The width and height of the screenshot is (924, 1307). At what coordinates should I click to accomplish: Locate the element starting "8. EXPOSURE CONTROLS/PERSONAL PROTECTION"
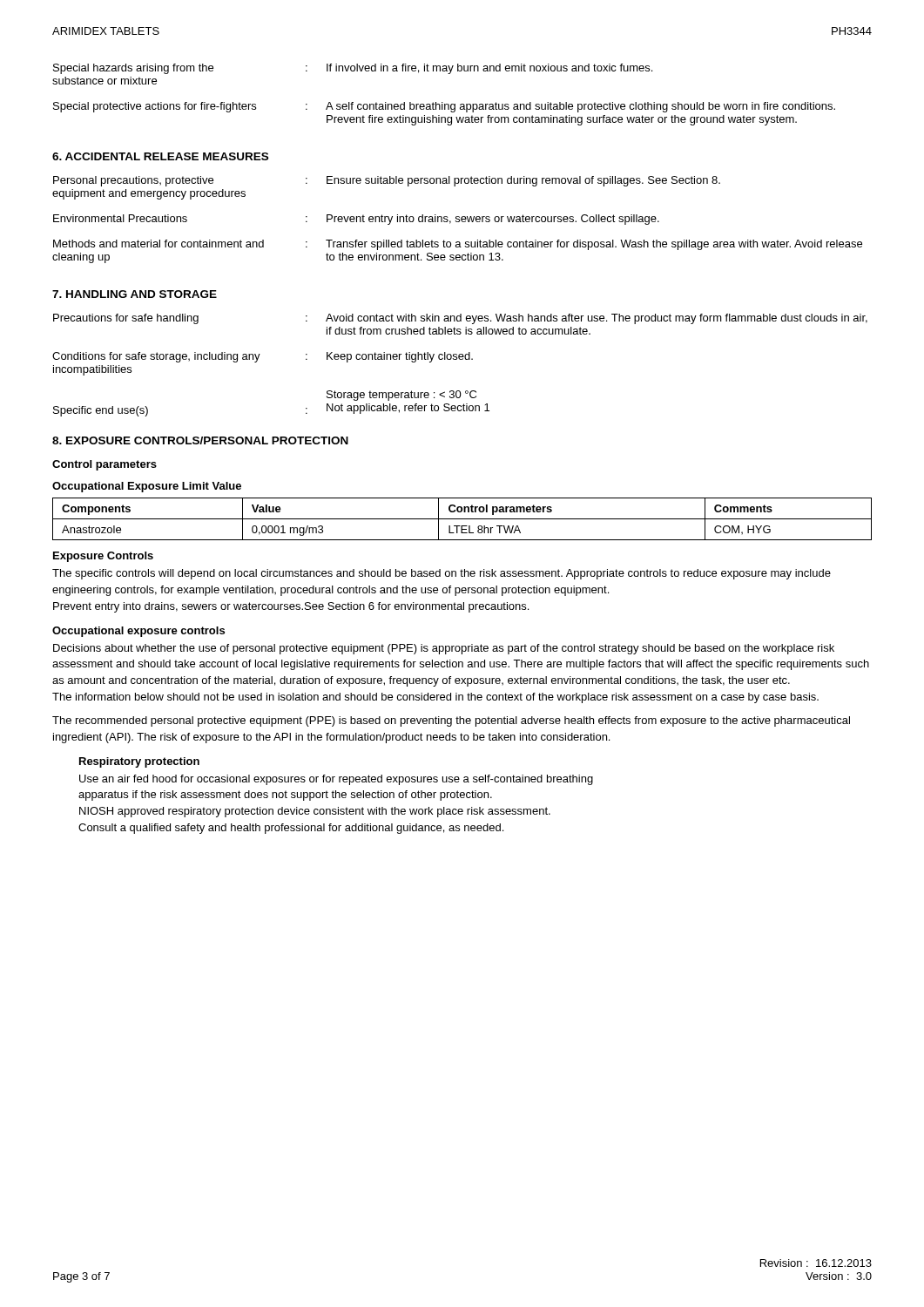pos(200,440)
